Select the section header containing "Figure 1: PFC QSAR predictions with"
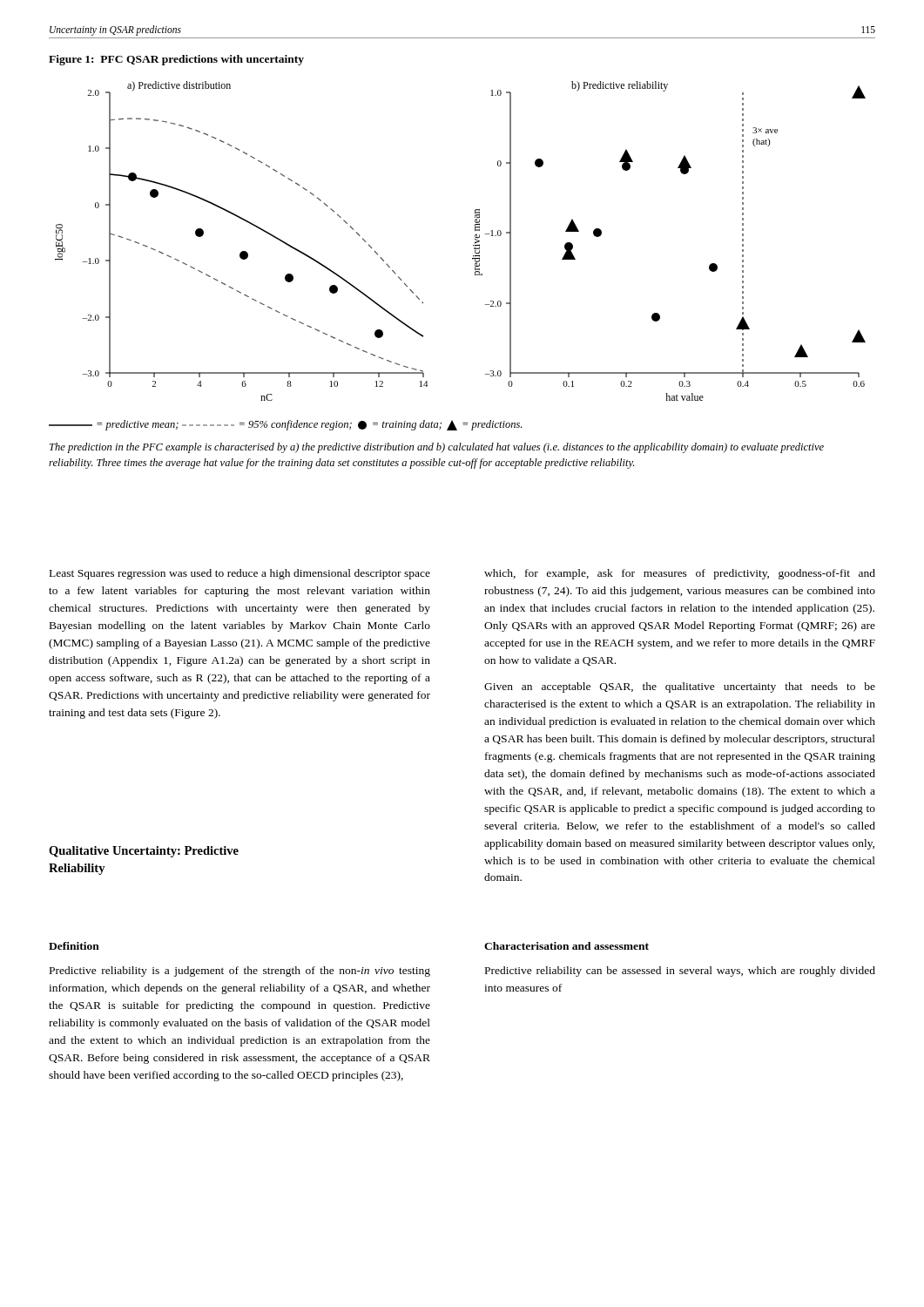Image resolution: width=924 pixels, height=1307 pixels. click(x=176, y=59)
